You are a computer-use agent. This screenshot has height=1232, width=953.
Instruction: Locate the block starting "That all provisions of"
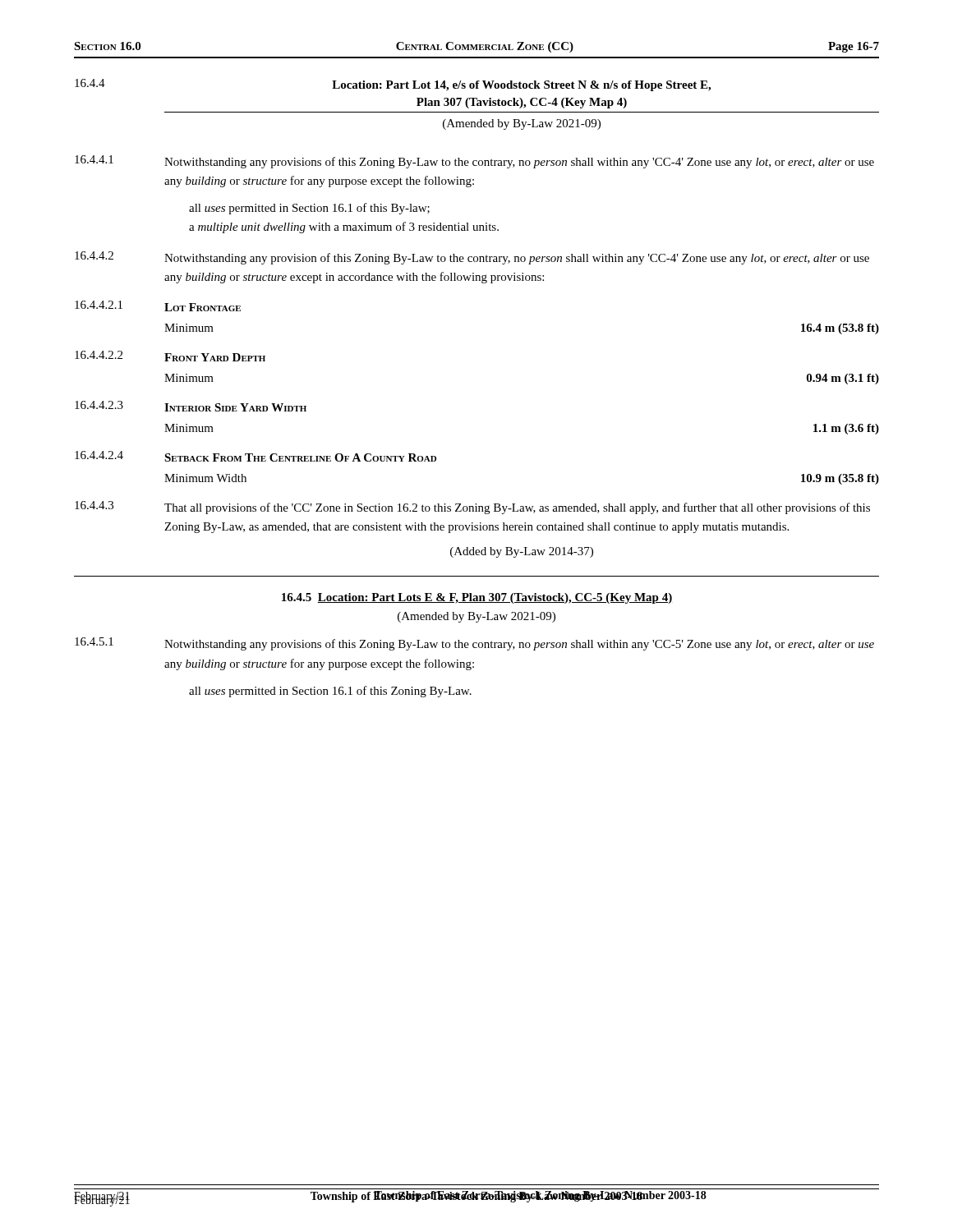(x=522, y=531)
